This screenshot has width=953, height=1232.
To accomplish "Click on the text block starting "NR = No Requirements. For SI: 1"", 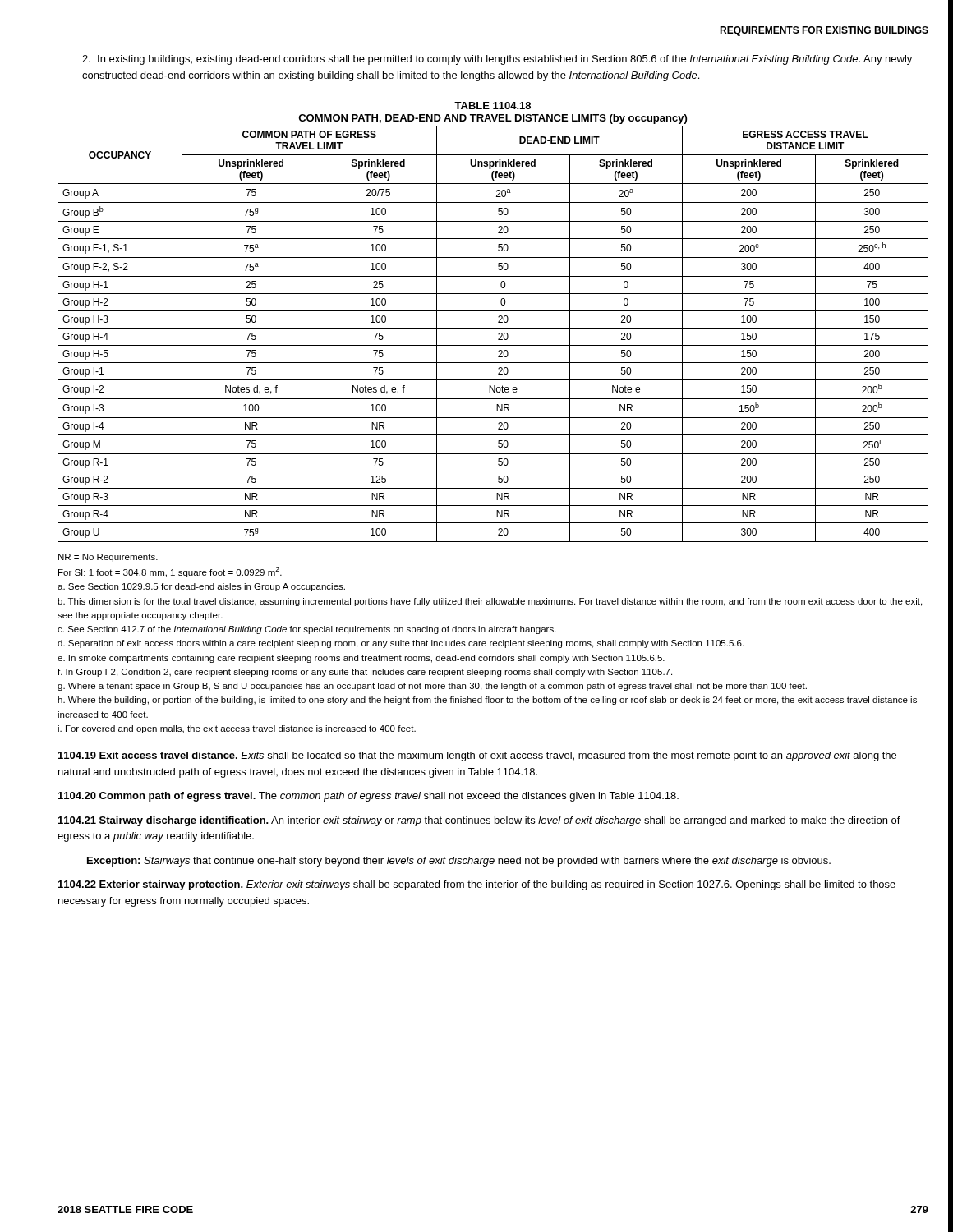I will [490, 643].
